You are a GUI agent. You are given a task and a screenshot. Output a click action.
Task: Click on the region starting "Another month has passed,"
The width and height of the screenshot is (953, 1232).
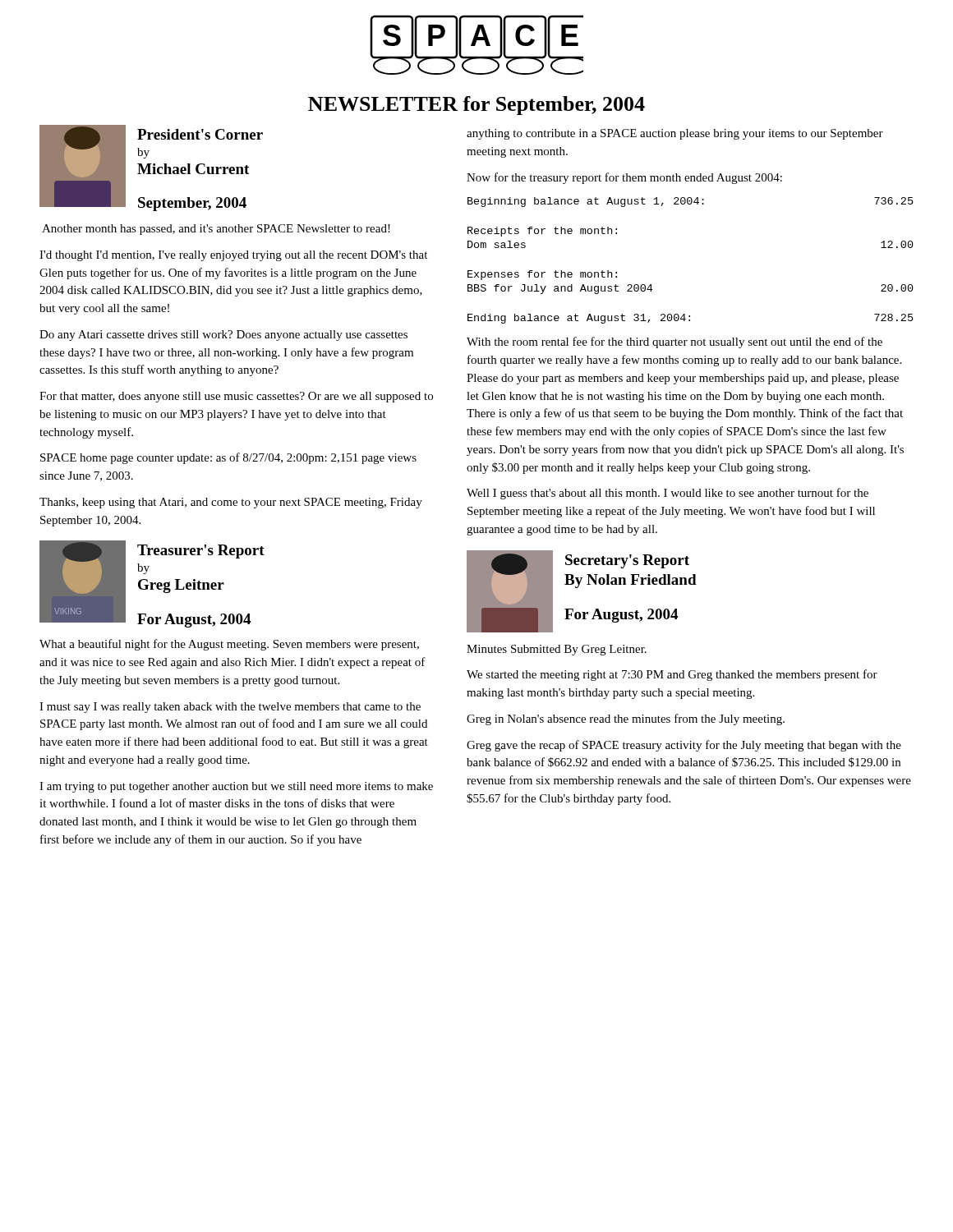pyautogui.click(x=215, y=228)
